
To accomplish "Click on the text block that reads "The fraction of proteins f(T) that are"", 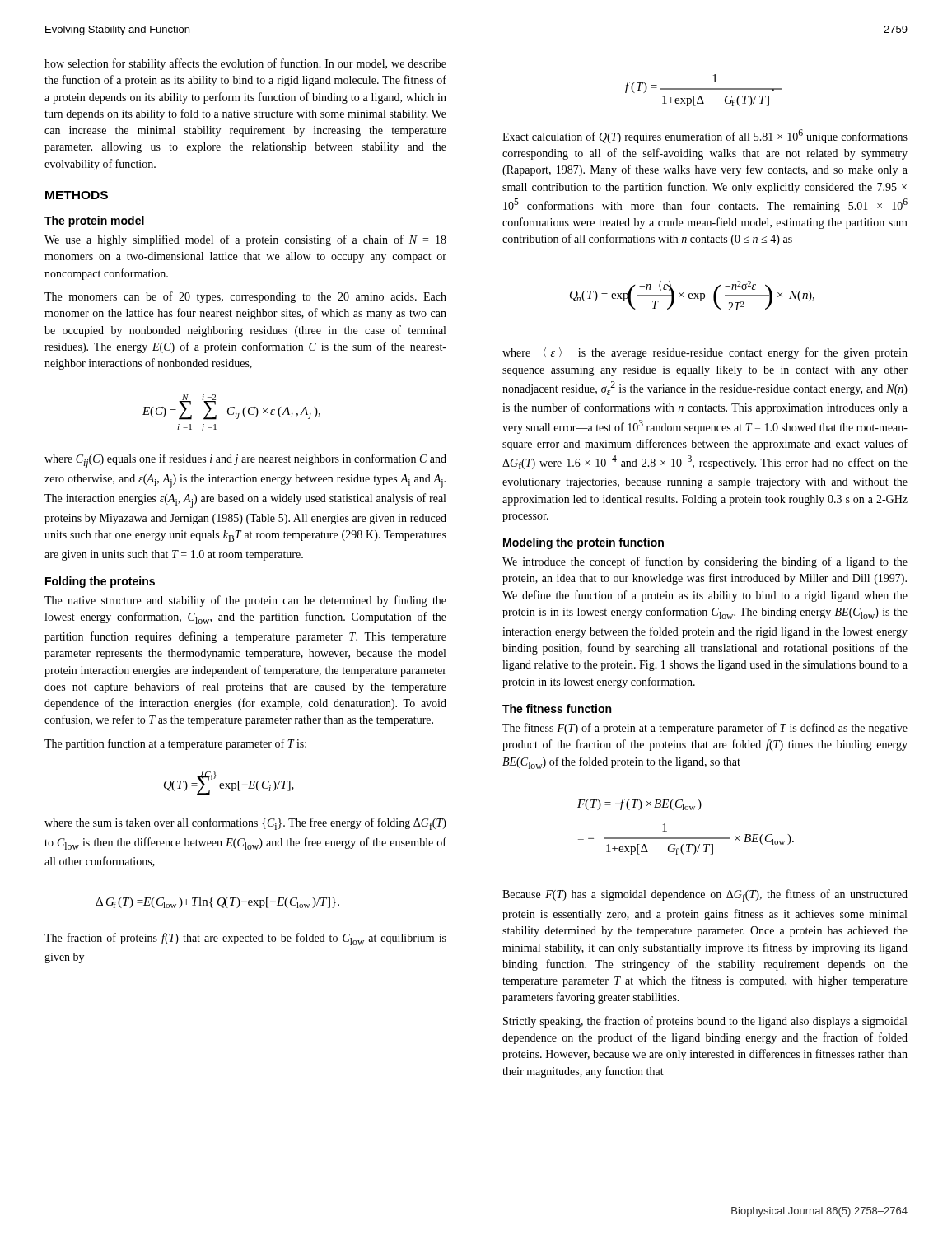I will coord(245,948).
